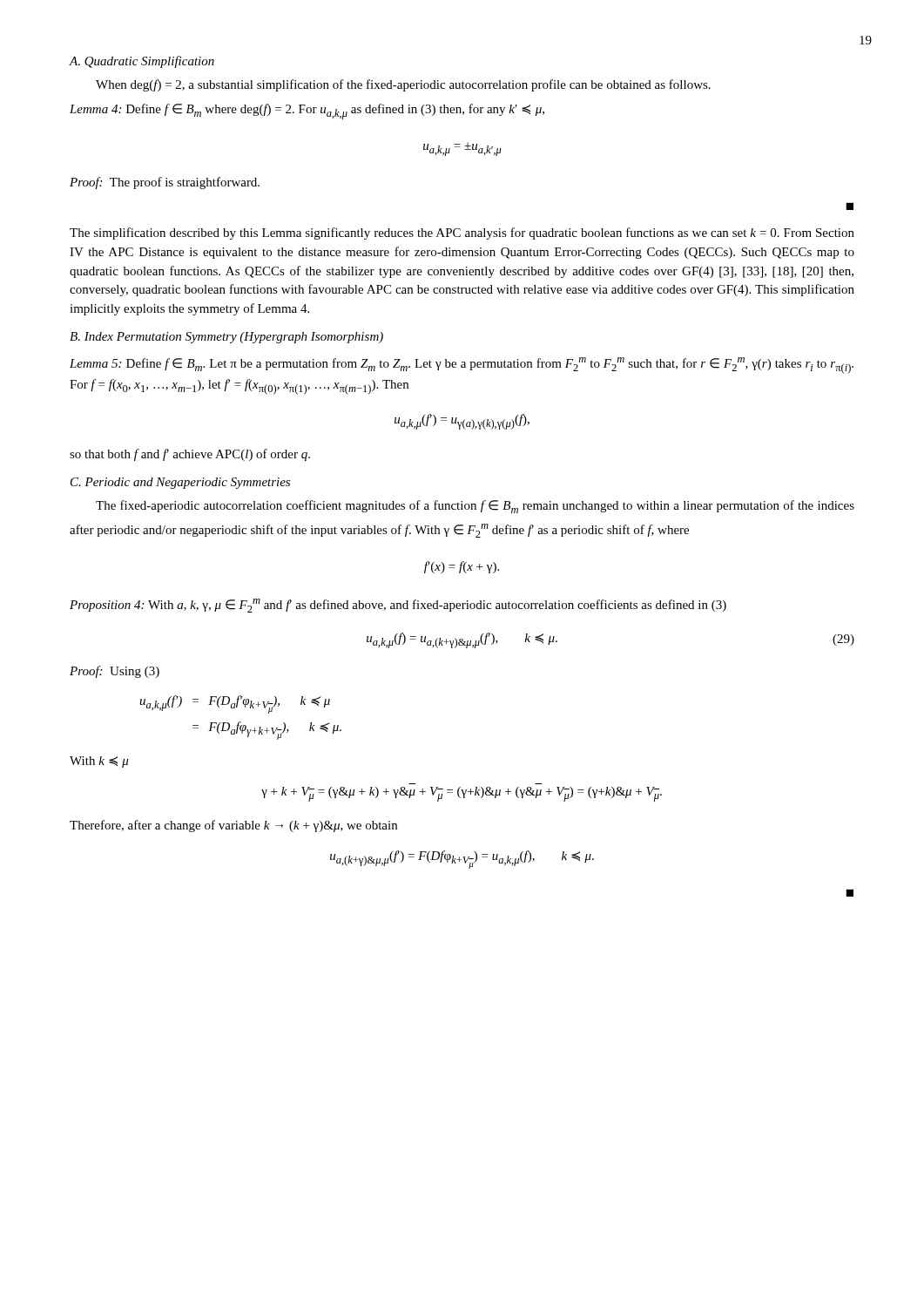Viewport: 924px width, 1307px height.
Task: Locate the text "Proof: The proof is straightforward."
Action: [x=165, y=182]
